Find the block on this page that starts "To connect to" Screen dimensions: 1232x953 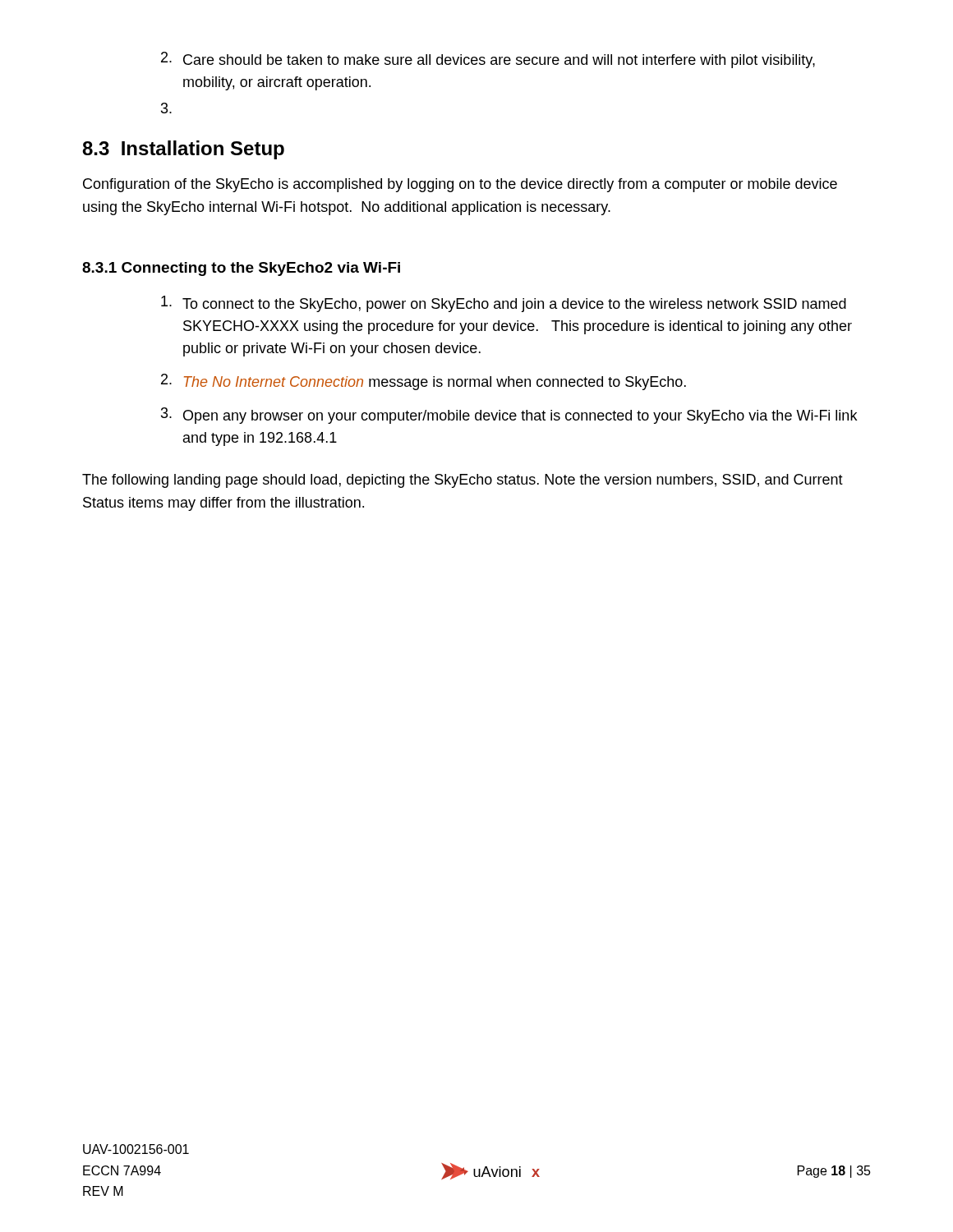click(501, 326)
